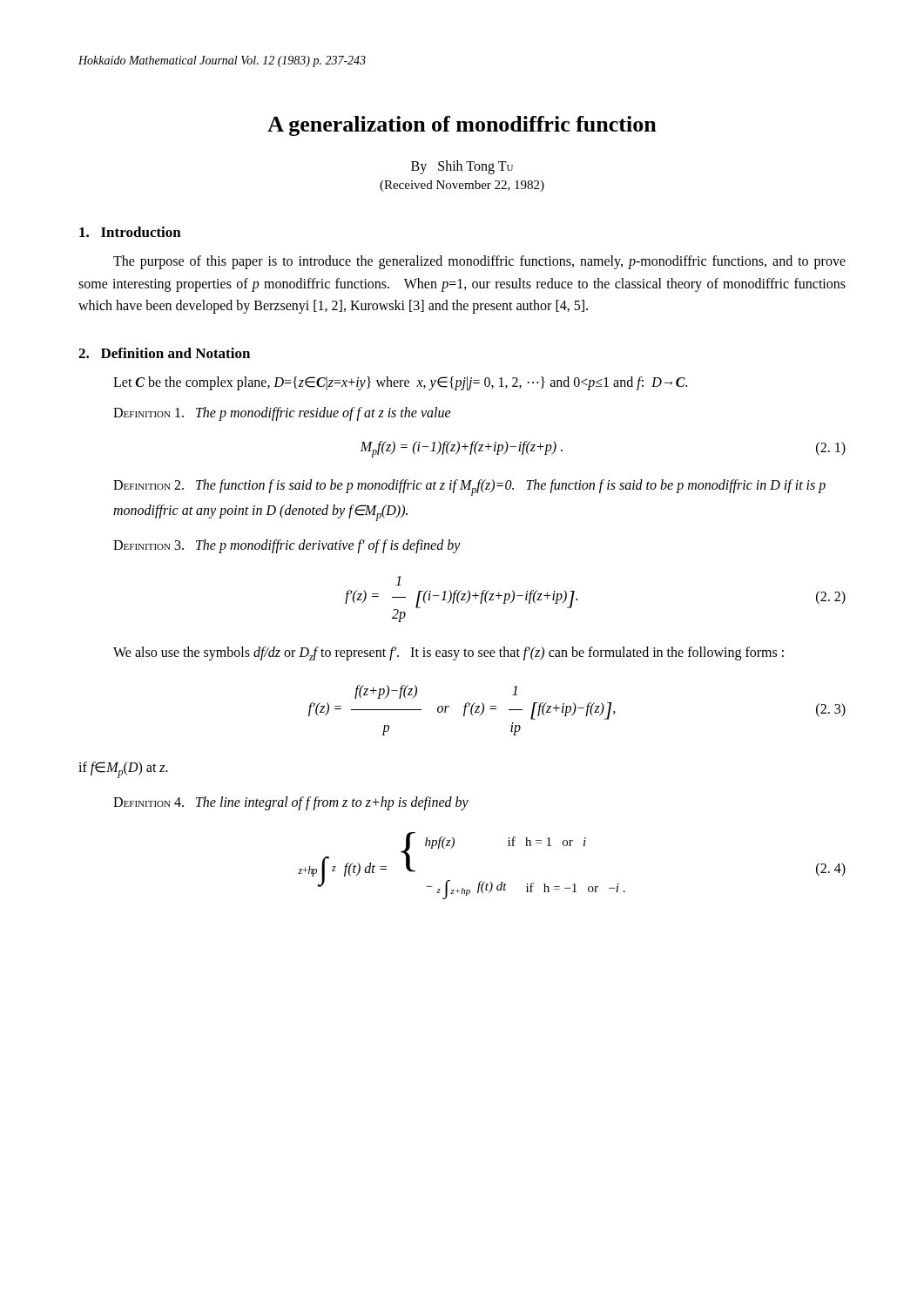Navigate to the element starting "Let C be the"
Screen dimensions: 1307x924
click(x=401, y=382)
